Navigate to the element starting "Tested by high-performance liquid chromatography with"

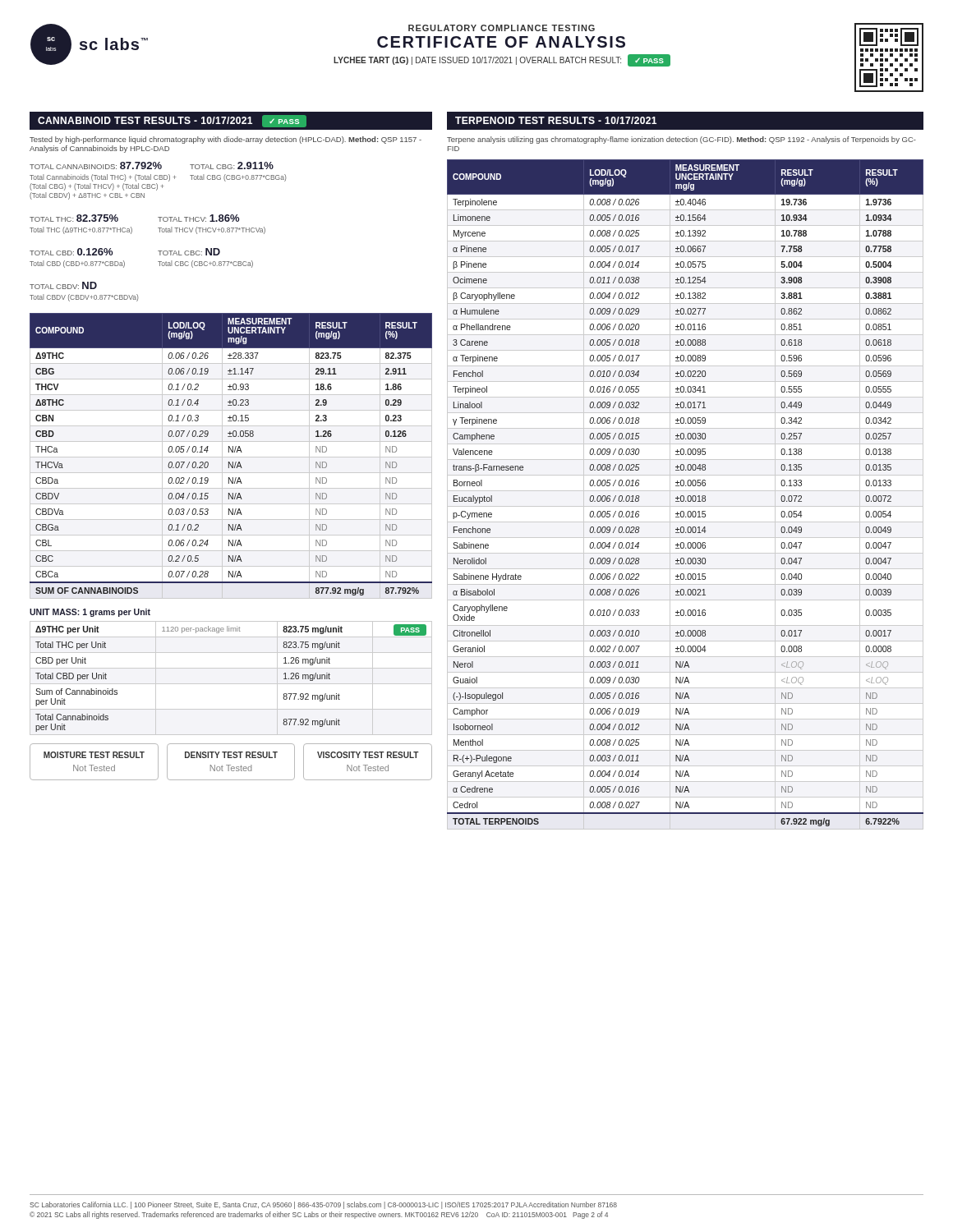pyautogui.click(x=226, y=144)
